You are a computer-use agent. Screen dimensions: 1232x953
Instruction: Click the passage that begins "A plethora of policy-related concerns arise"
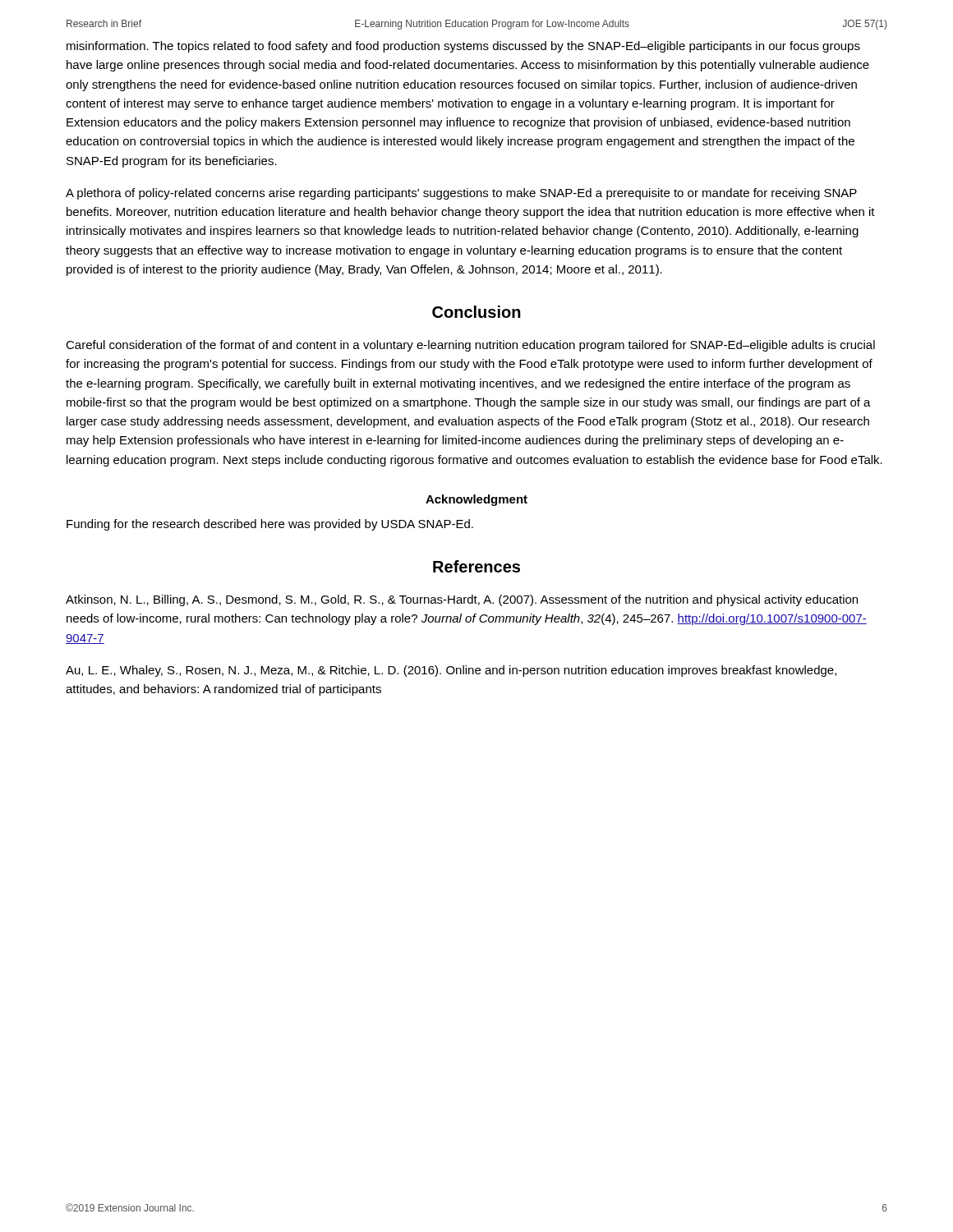coord(470,231)
